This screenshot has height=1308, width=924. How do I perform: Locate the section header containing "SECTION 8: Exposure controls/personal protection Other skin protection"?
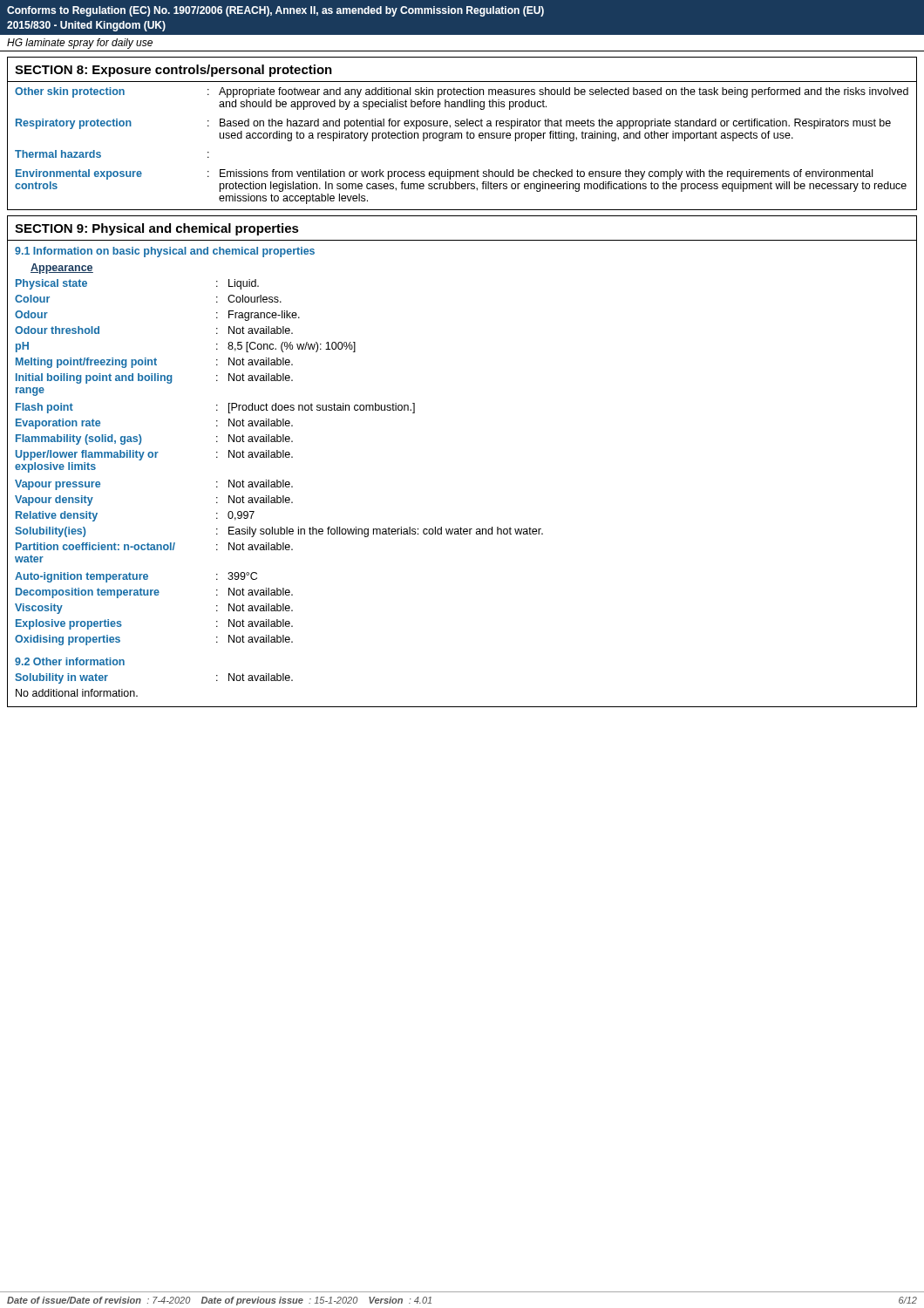pyautogui.click(x=462, y=133)
